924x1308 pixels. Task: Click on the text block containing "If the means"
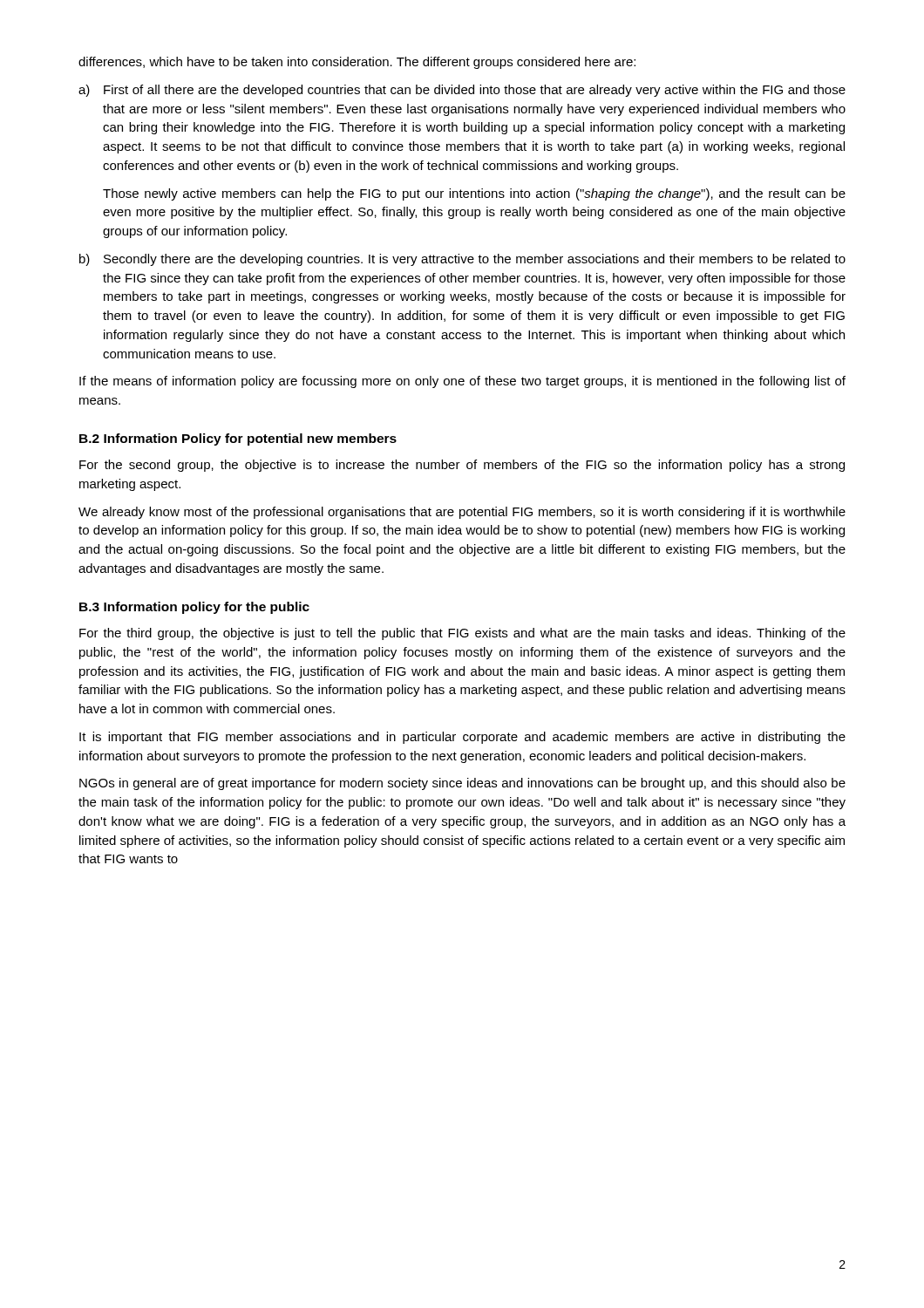tap(462, 390)
